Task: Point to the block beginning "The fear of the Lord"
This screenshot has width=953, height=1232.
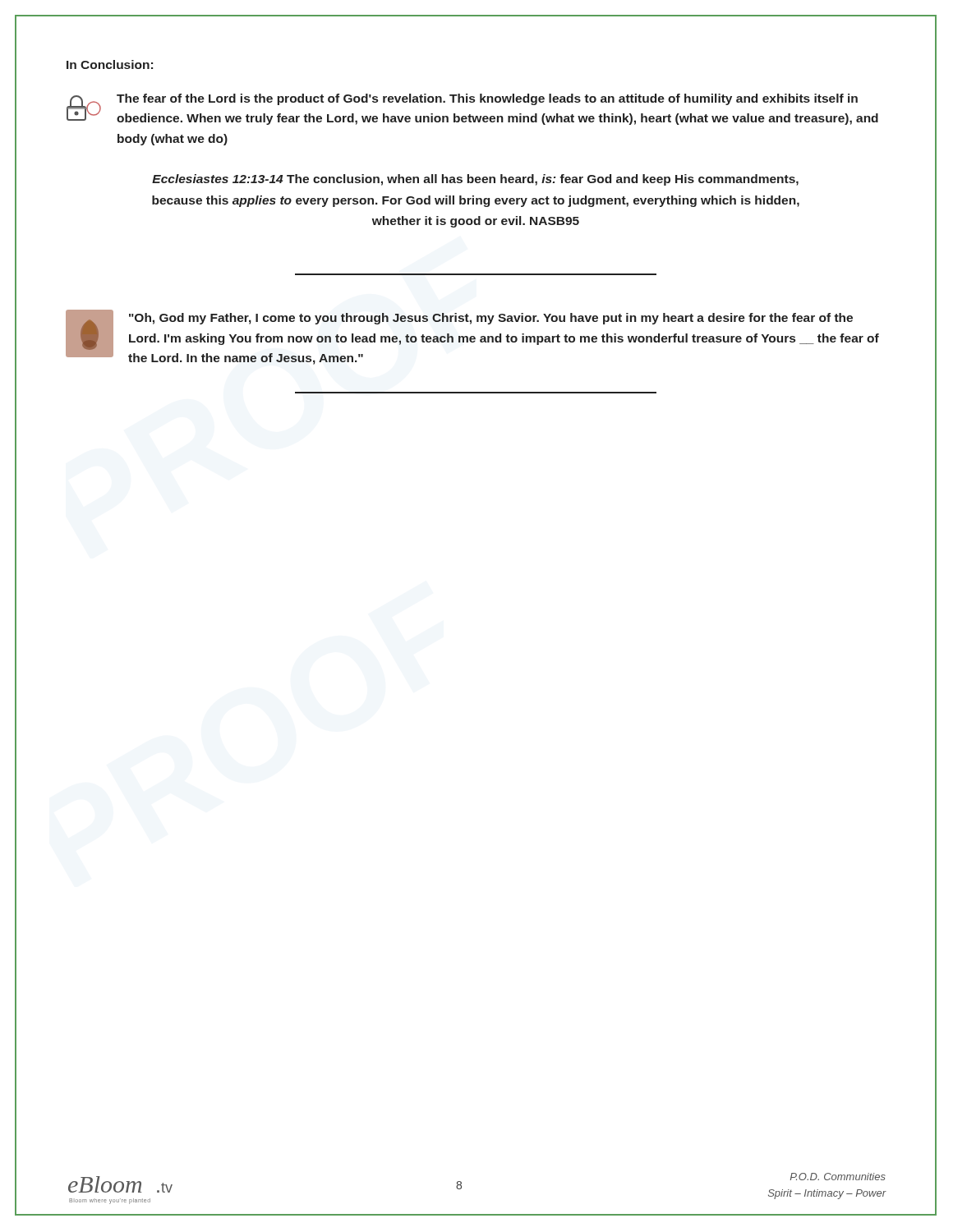Action: (498, 118)
